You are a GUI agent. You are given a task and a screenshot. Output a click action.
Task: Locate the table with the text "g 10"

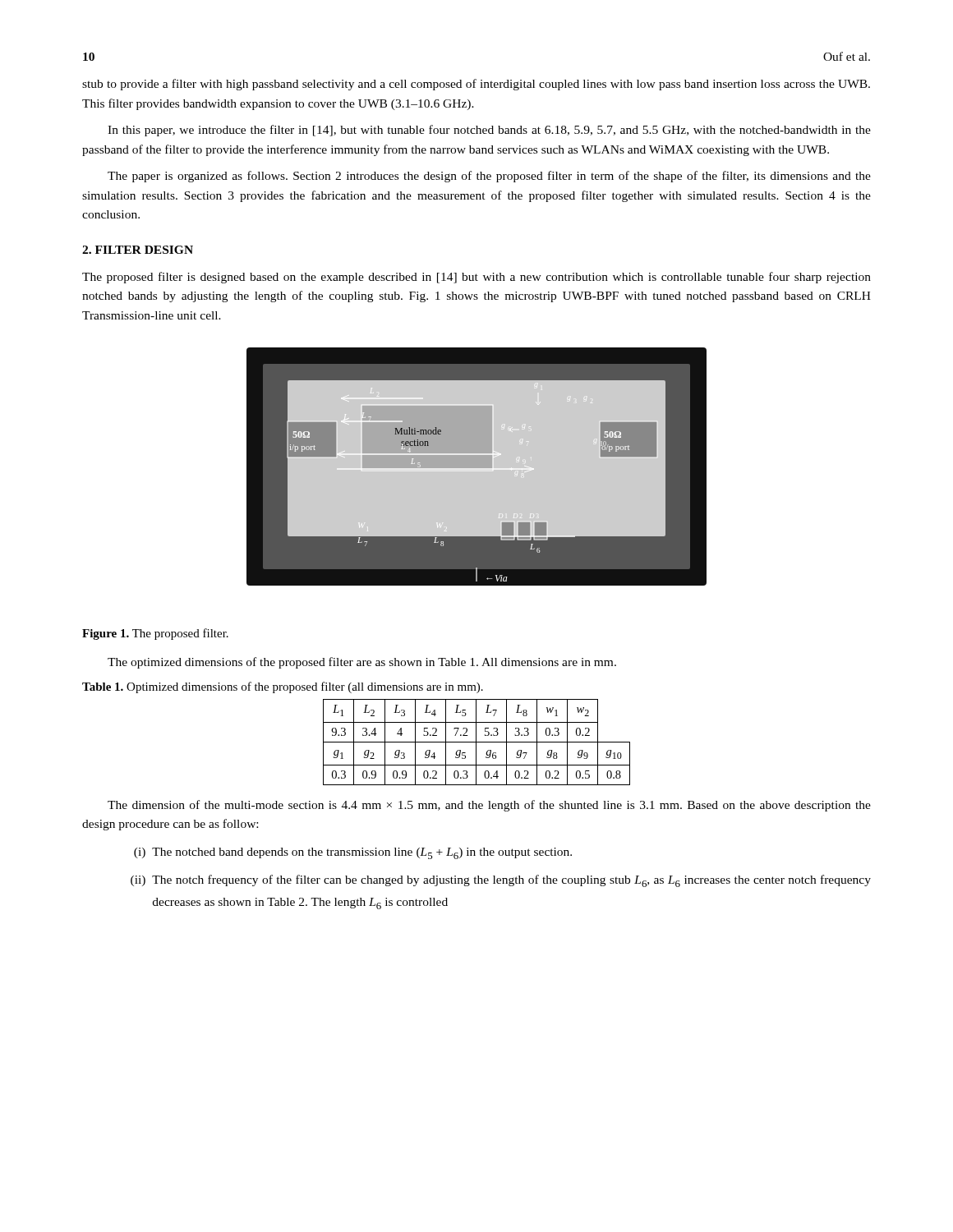click(476, 742)
